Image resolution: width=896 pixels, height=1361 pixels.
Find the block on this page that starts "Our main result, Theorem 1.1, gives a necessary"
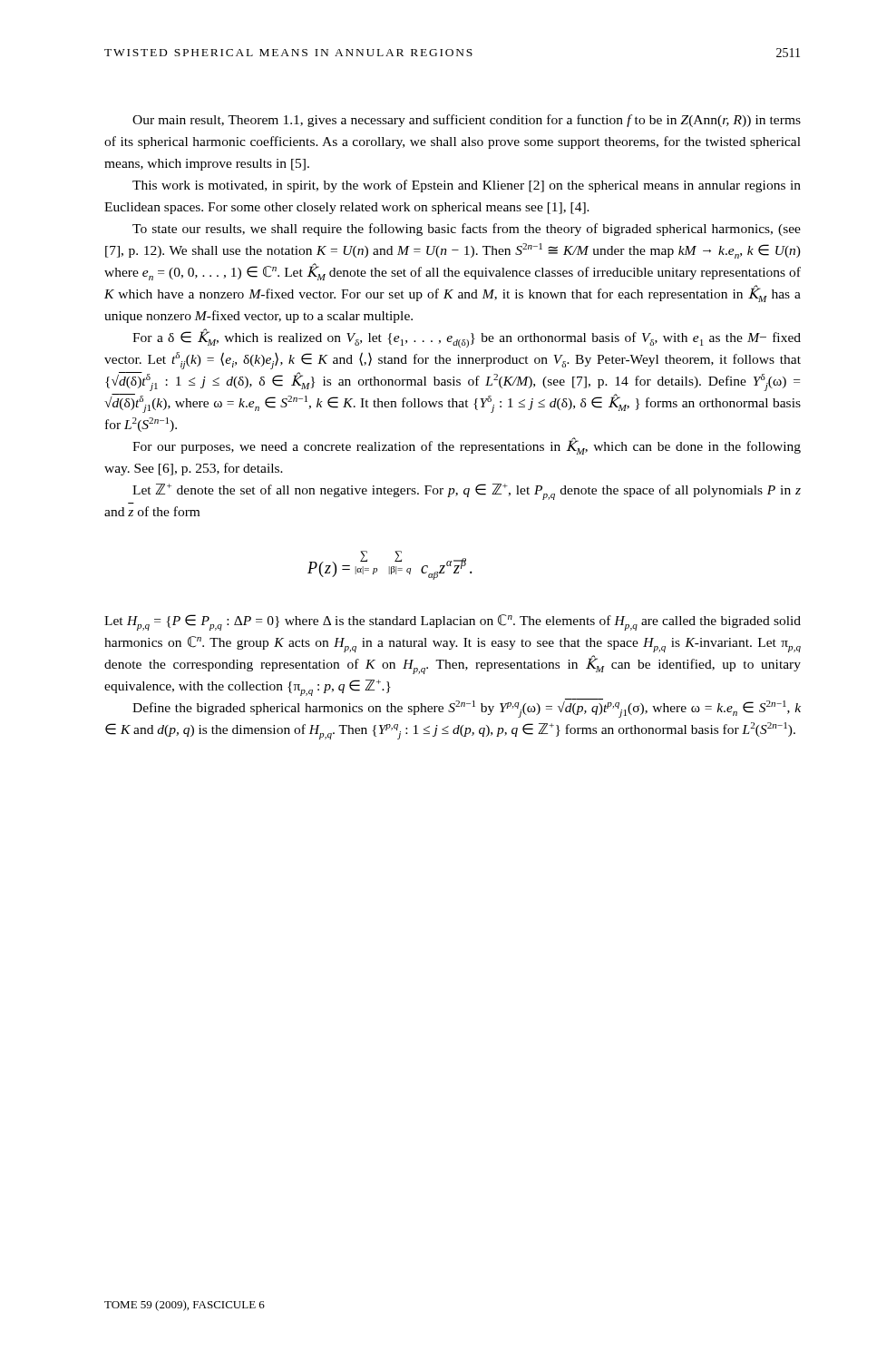(x=453, y=142)
